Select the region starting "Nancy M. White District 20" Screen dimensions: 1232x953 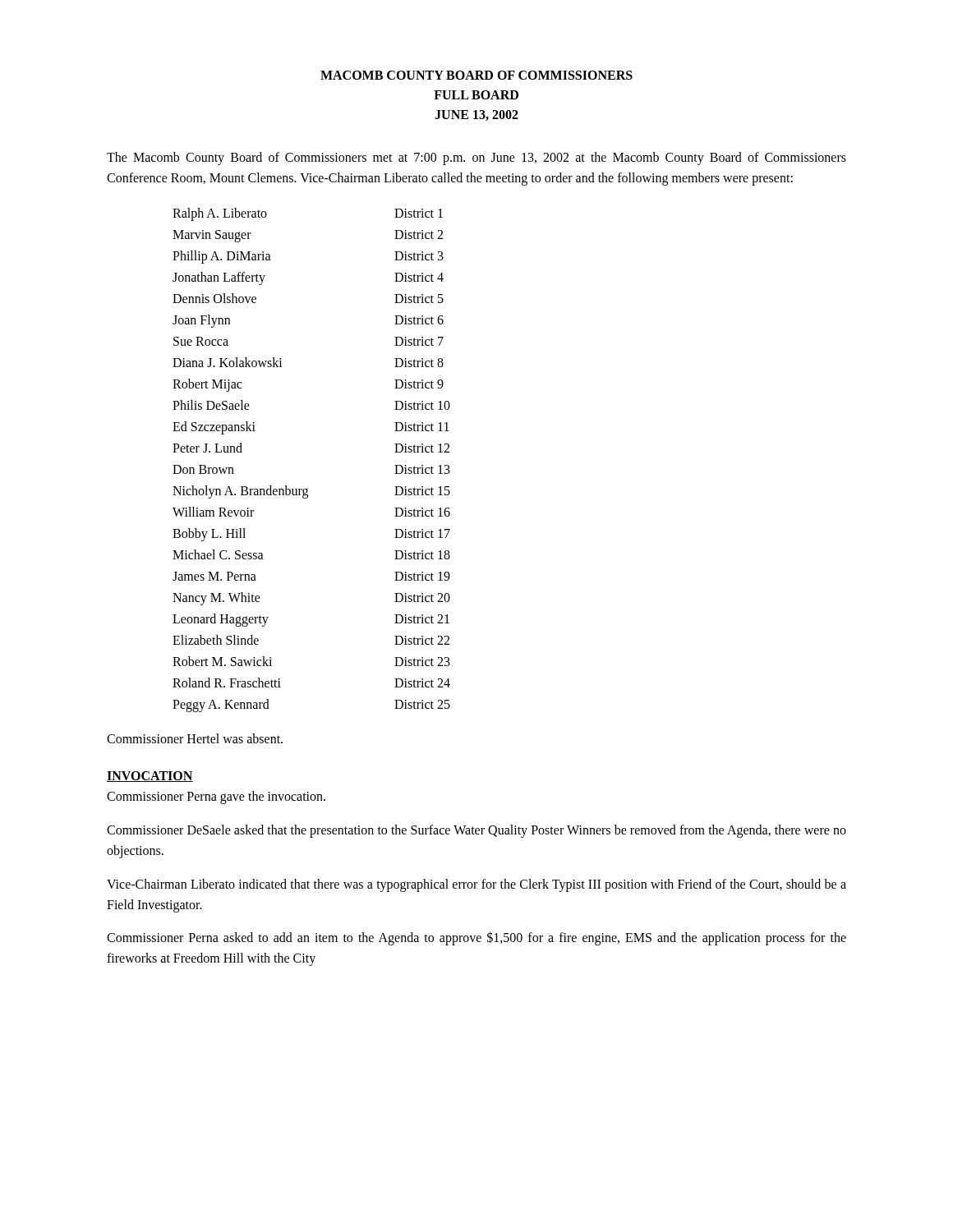[216, 598]
